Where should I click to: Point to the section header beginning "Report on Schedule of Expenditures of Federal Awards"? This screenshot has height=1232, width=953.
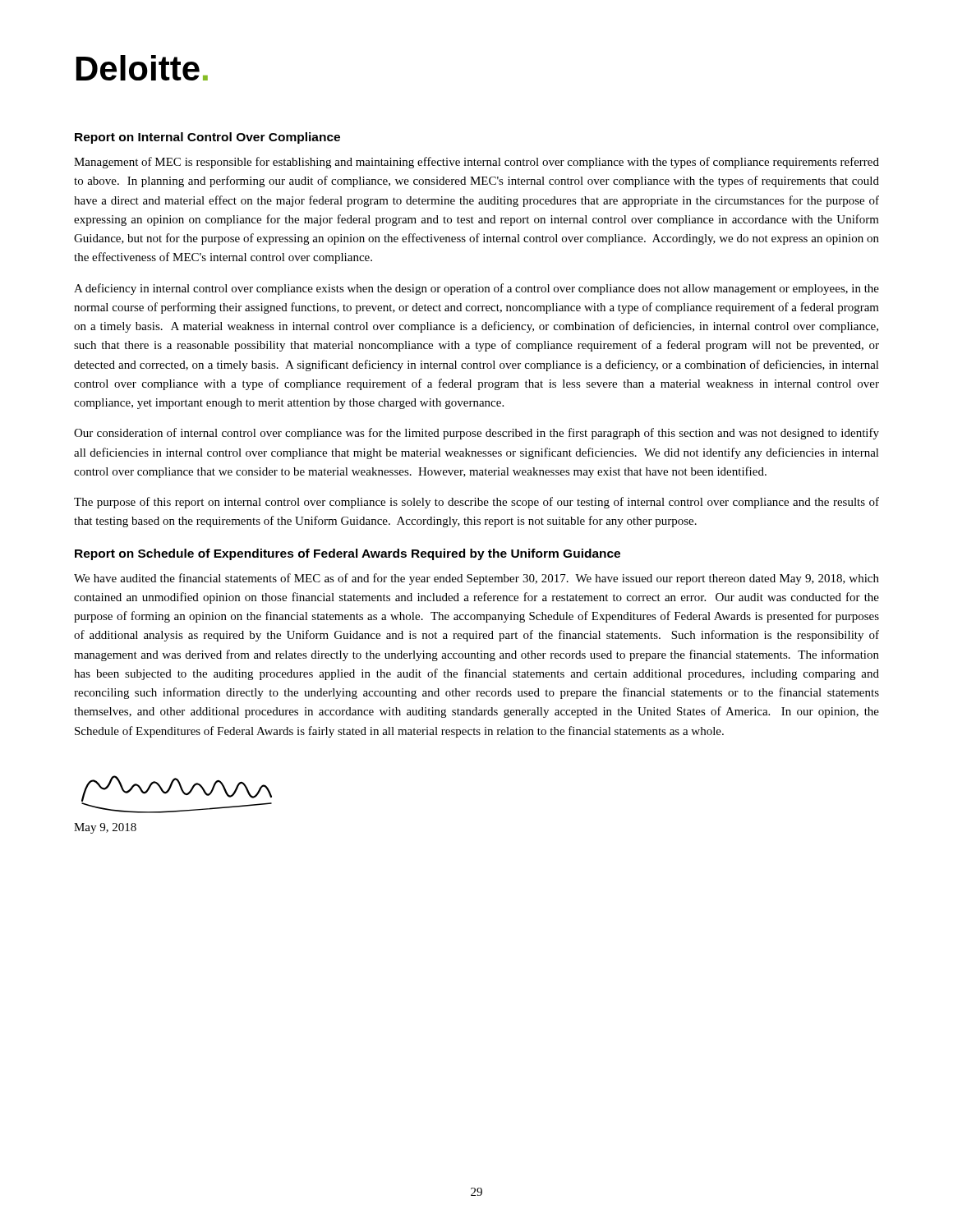tap(347, 553)
